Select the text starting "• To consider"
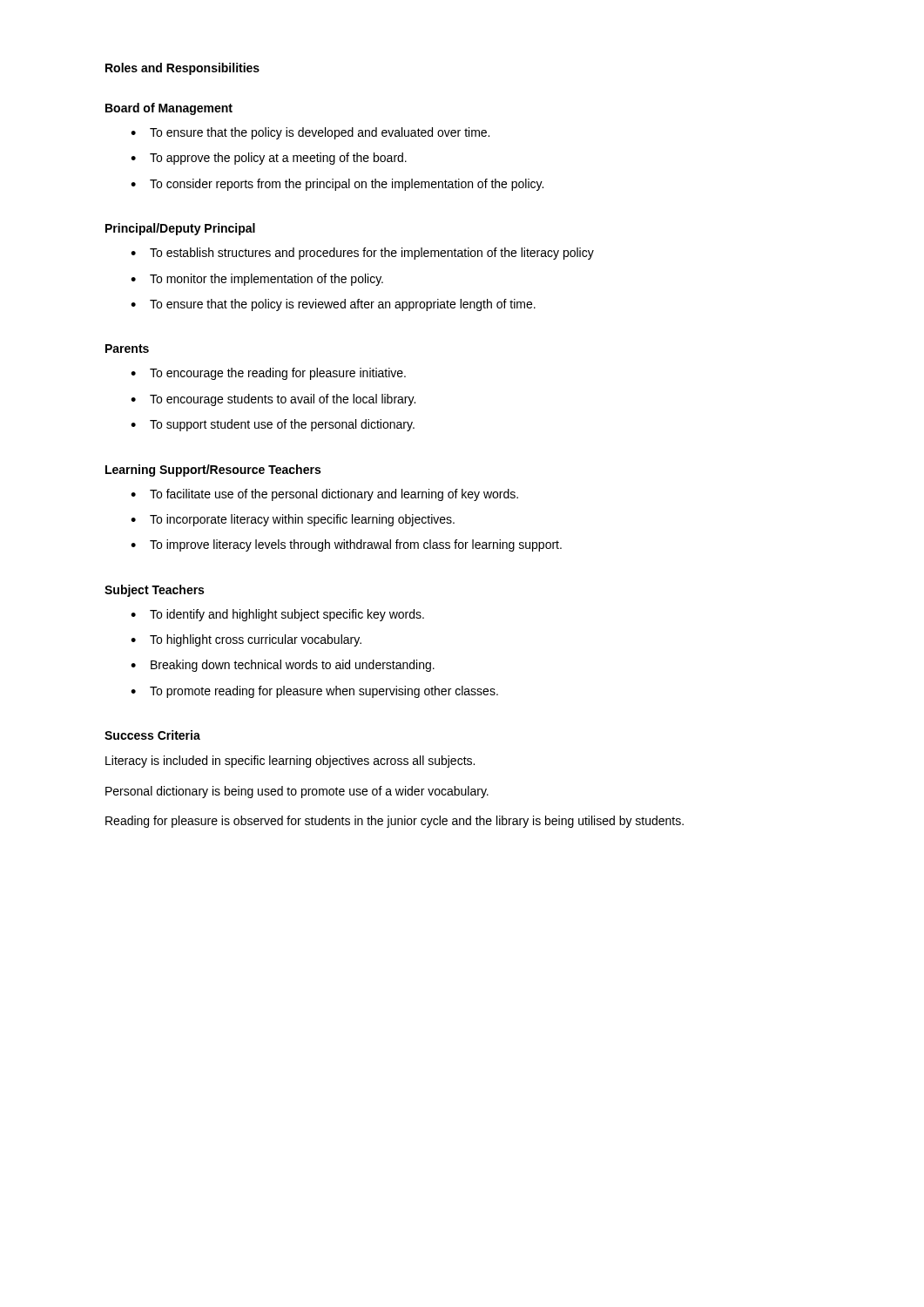 [475, 185]
